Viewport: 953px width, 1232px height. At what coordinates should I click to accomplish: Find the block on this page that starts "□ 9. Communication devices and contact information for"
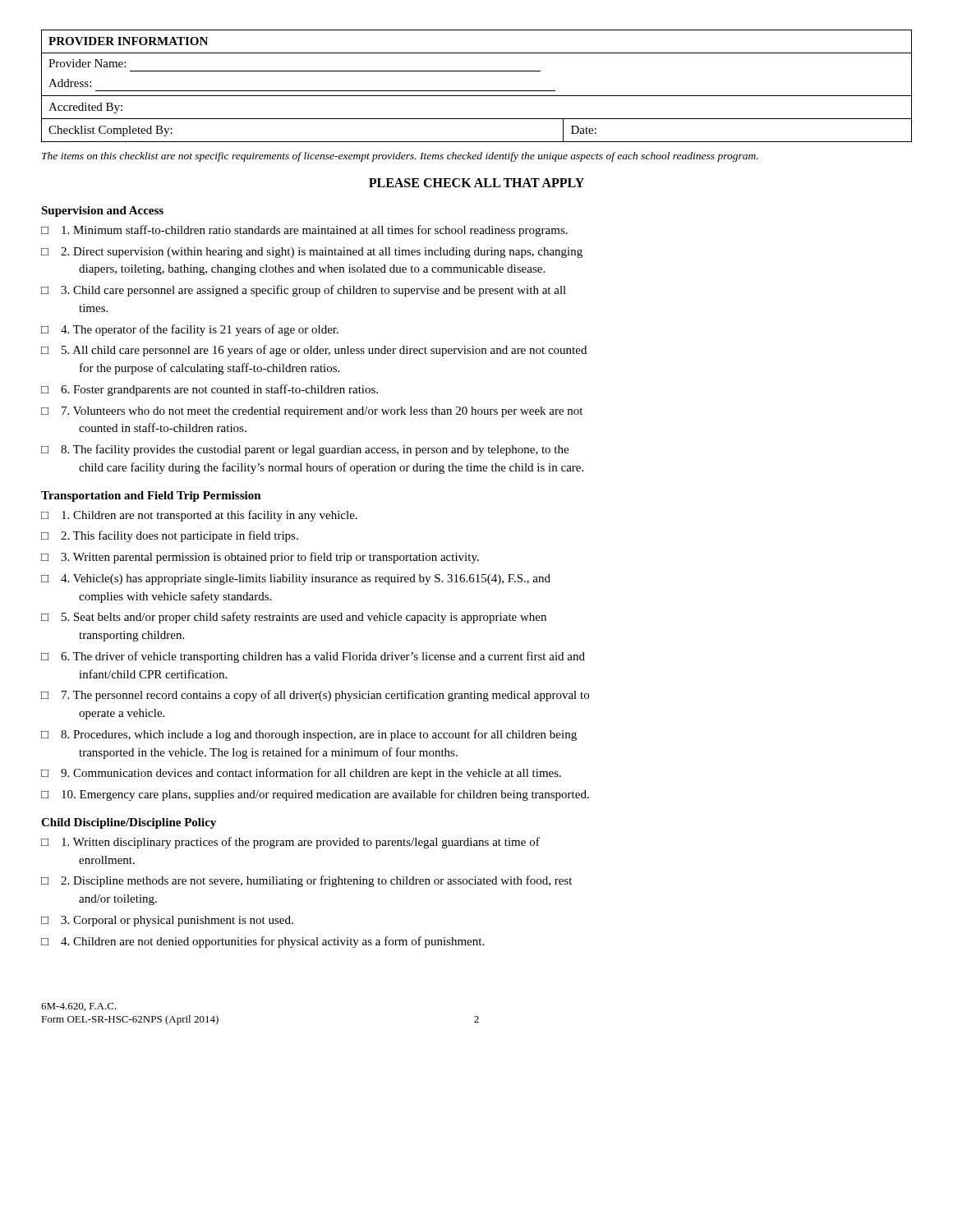[x=476, y=774]
